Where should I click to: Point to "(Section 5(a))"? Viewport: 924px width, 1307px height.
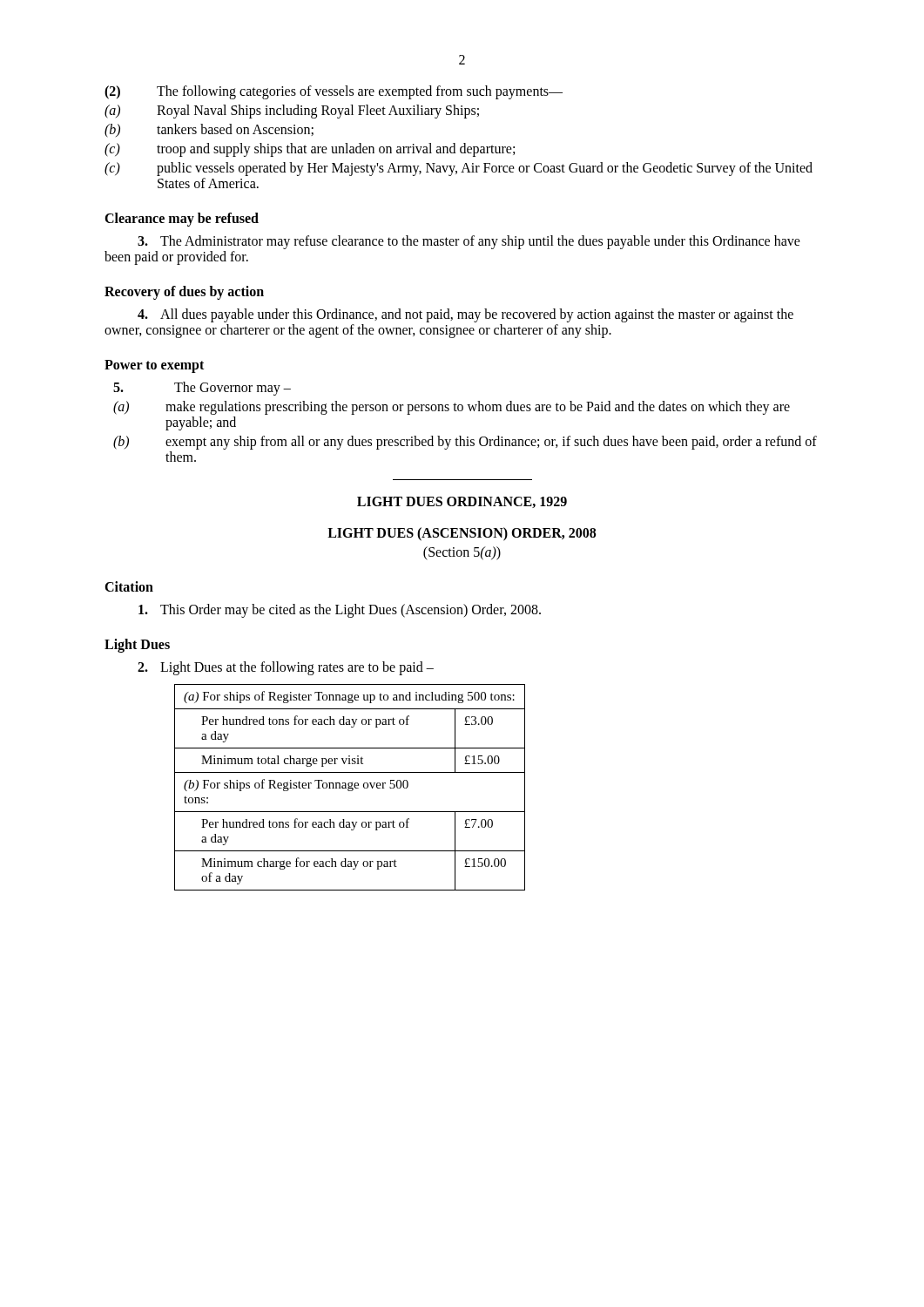(x=462, y=552)
